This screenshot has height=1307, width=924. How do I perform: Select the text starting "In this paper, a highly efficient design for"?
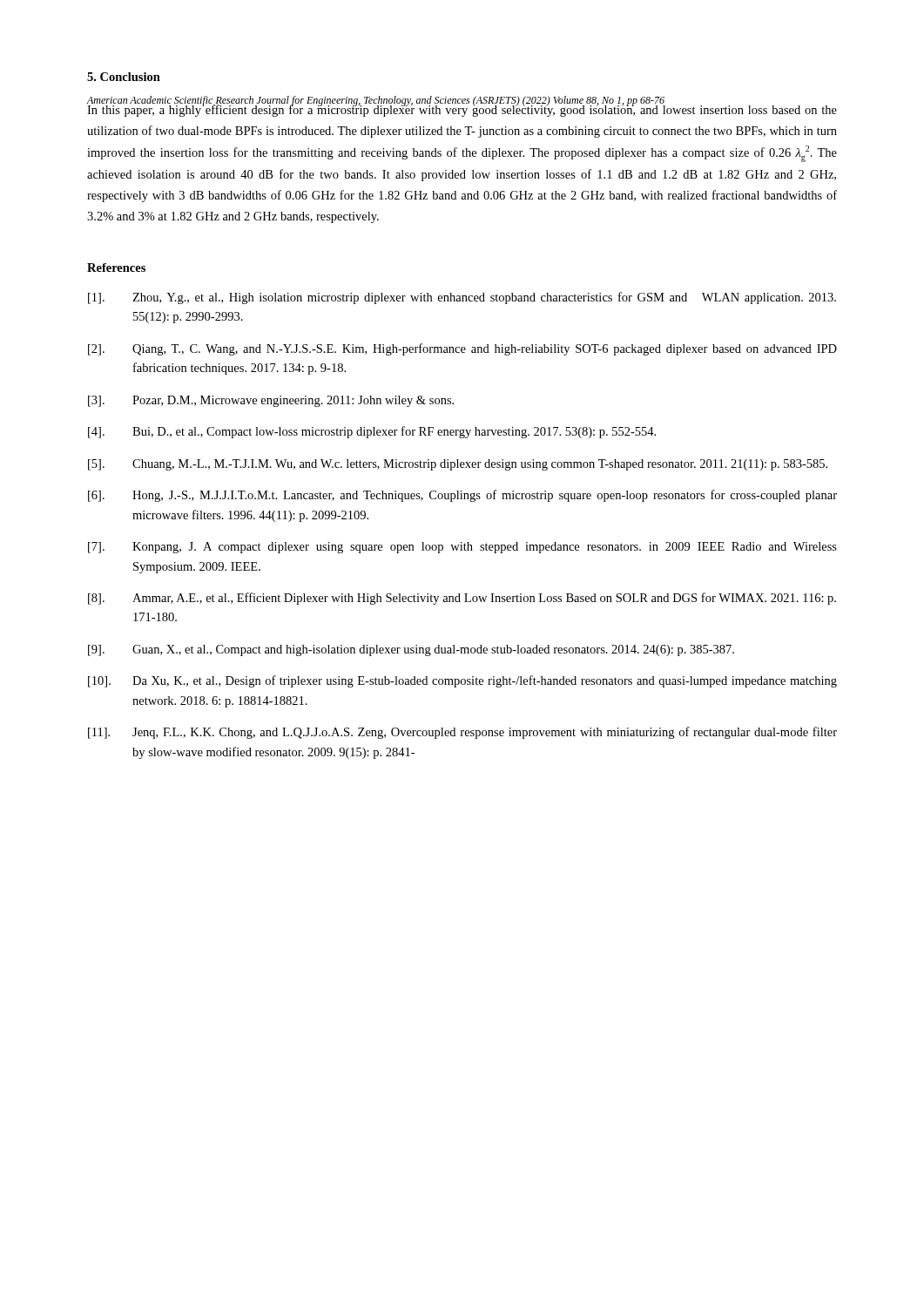[462, 163]
